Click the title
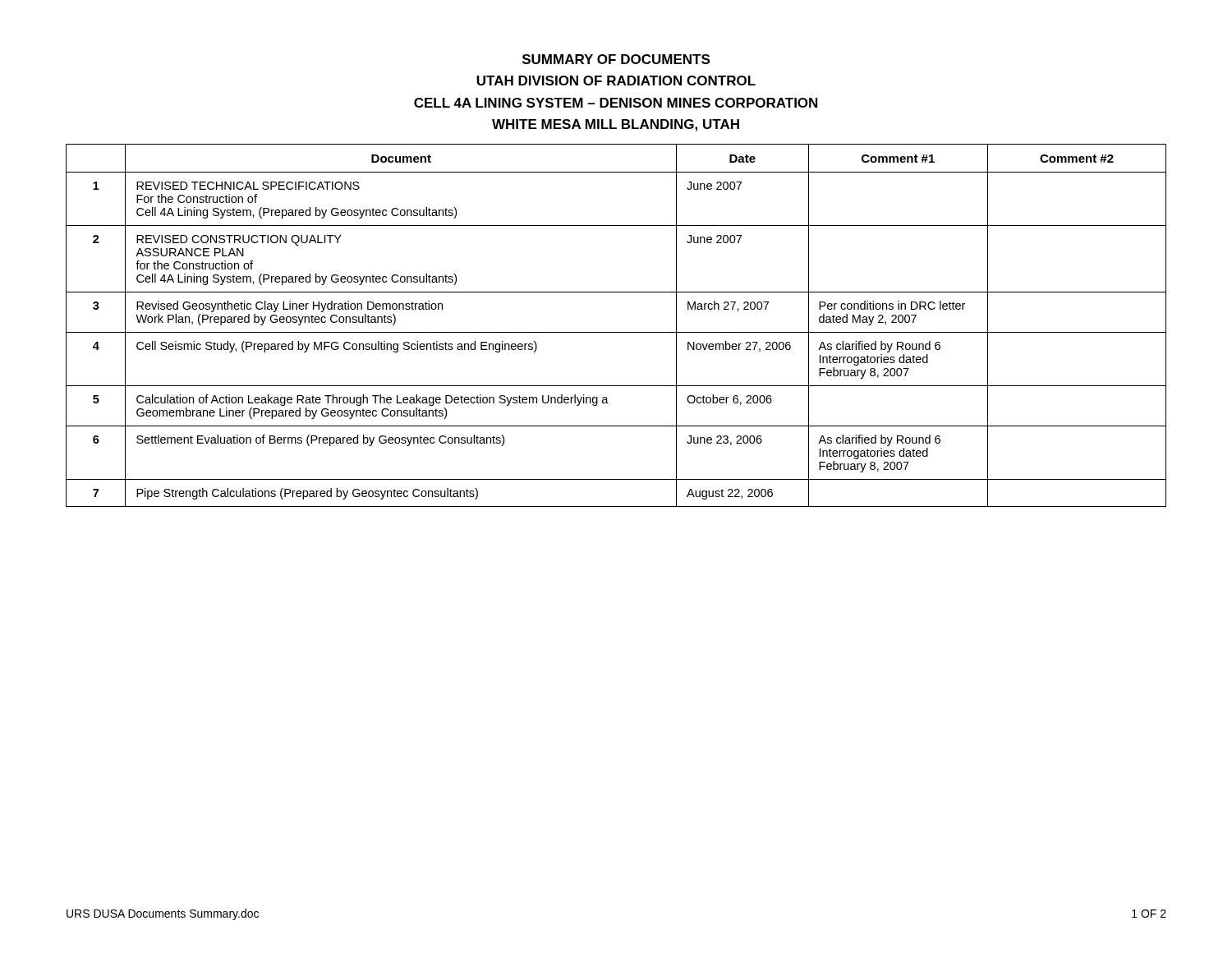The image size is (1232, 953). (x=616, y=93)
